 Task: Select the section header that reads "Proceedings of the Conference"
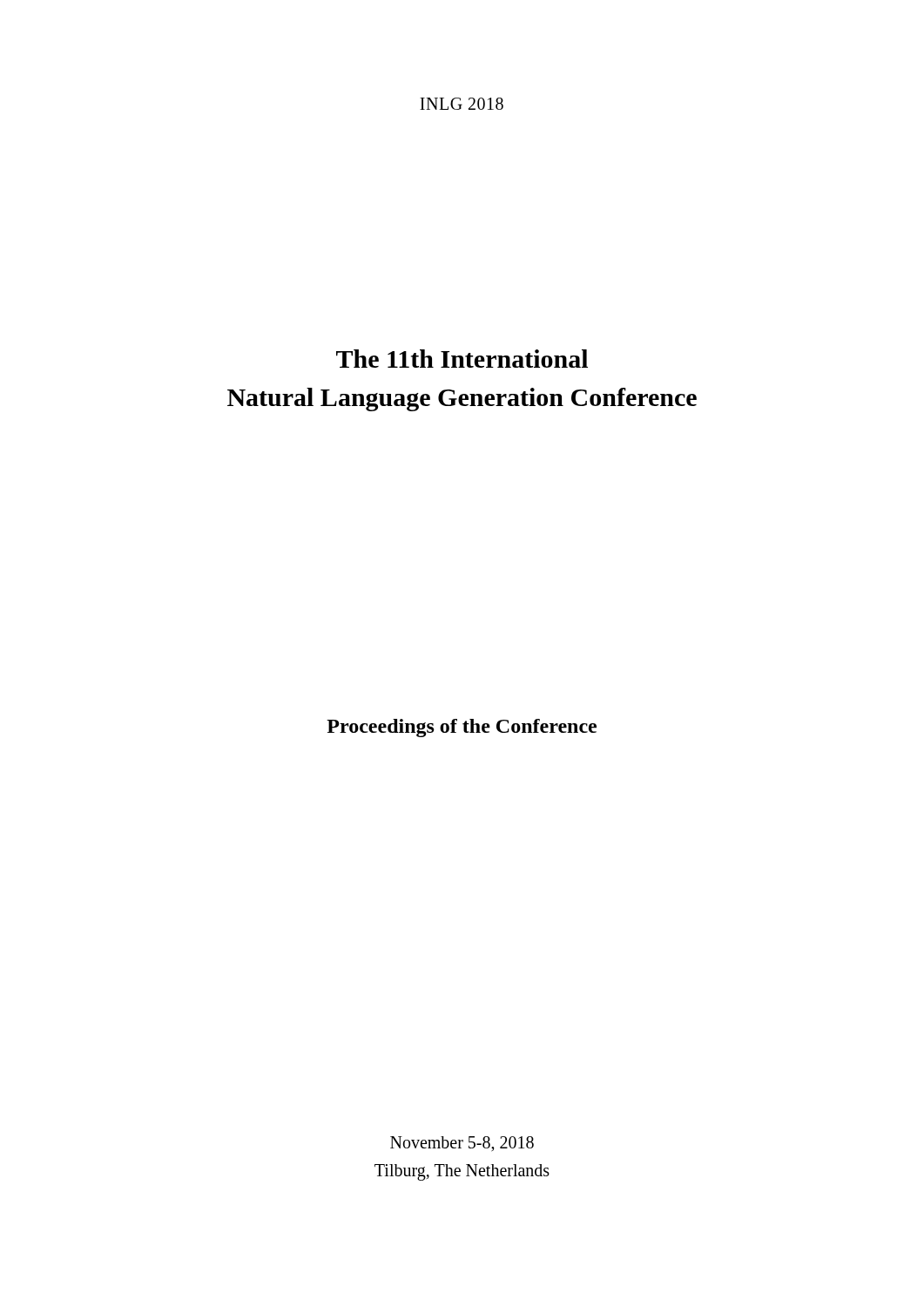pyautogui.click(x=462, y=726)
